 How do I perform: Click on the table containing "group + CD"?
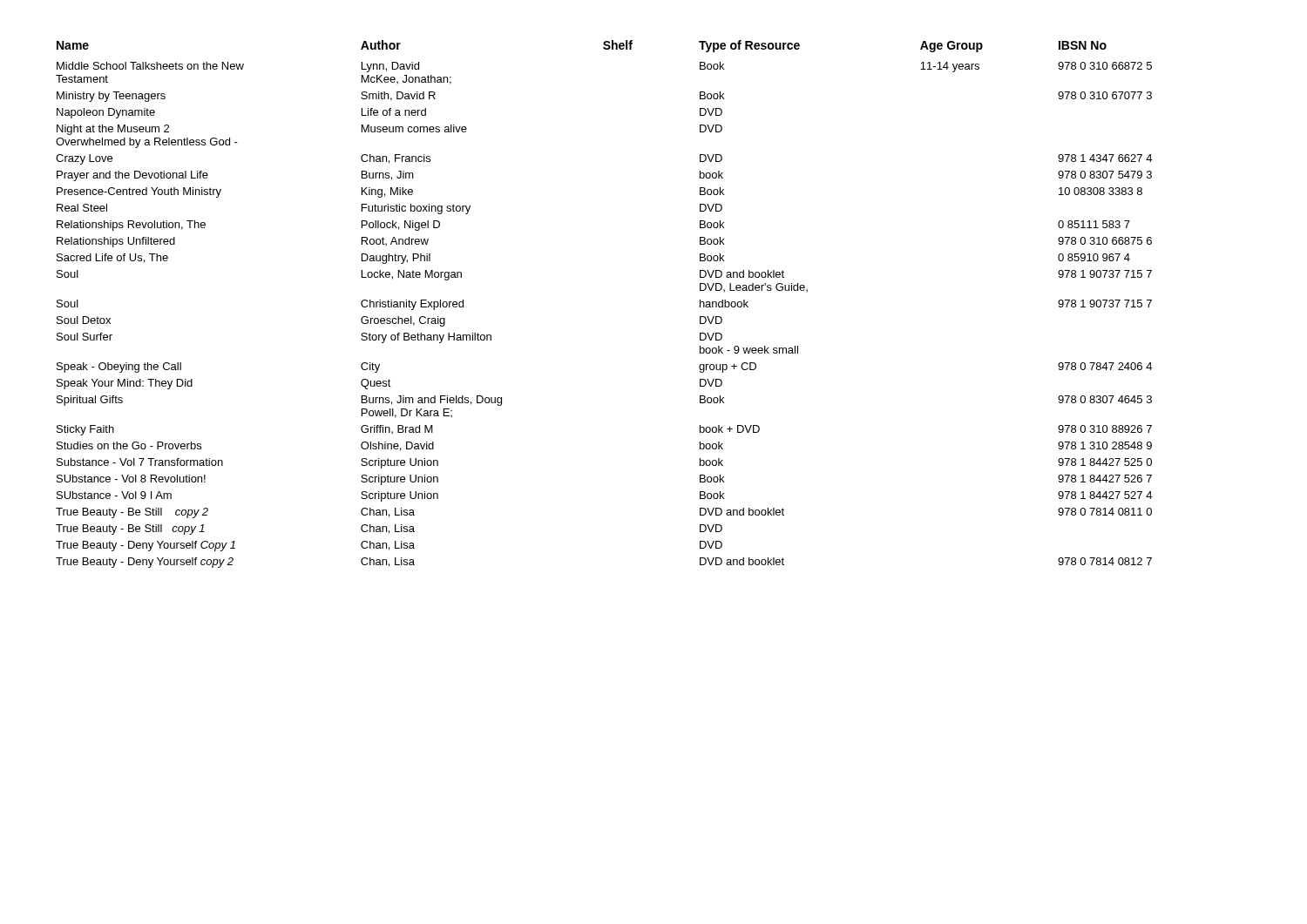coord(654,302)
